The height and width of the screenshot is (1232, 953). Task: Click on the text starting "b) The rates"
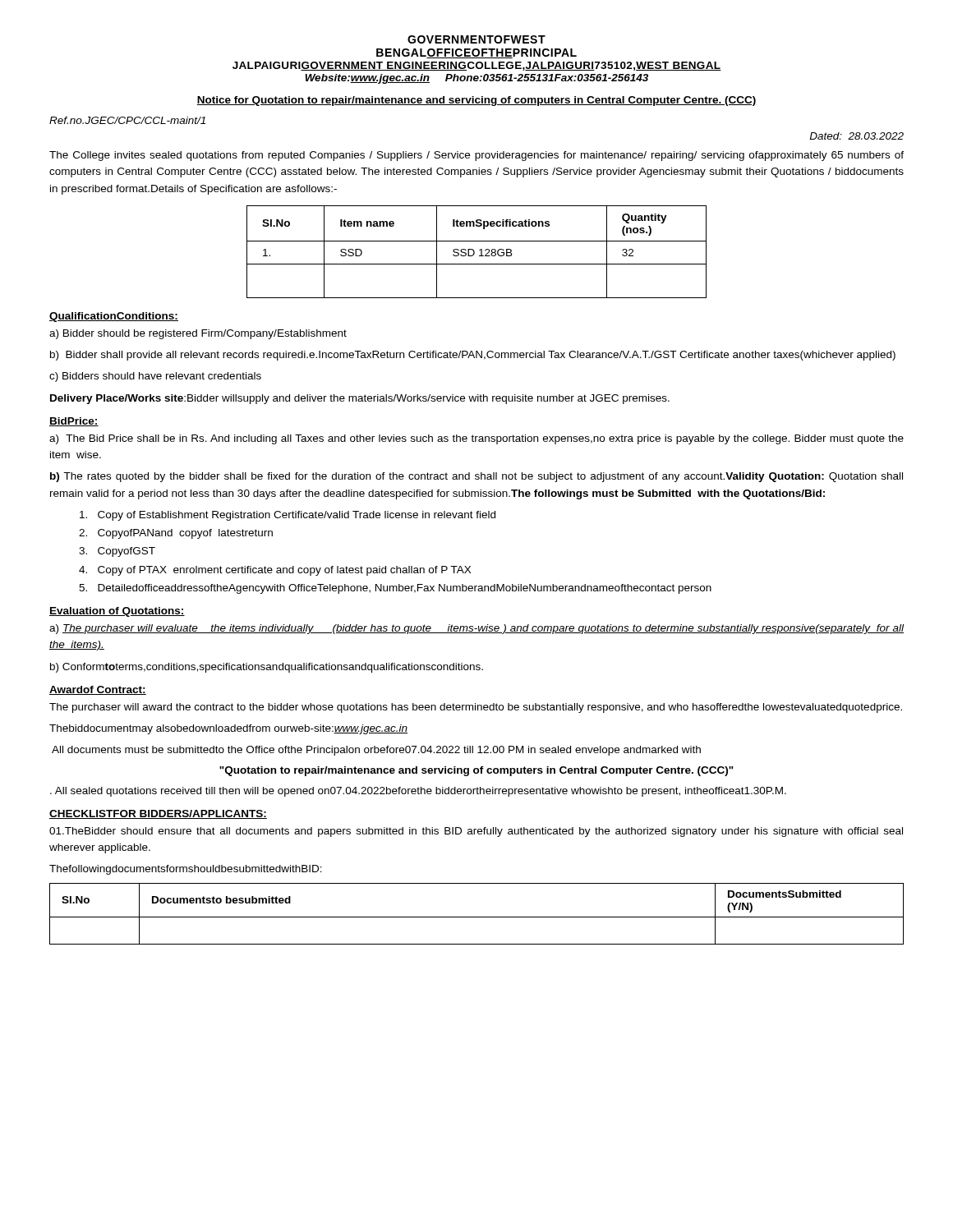click(x=476, y=484)
